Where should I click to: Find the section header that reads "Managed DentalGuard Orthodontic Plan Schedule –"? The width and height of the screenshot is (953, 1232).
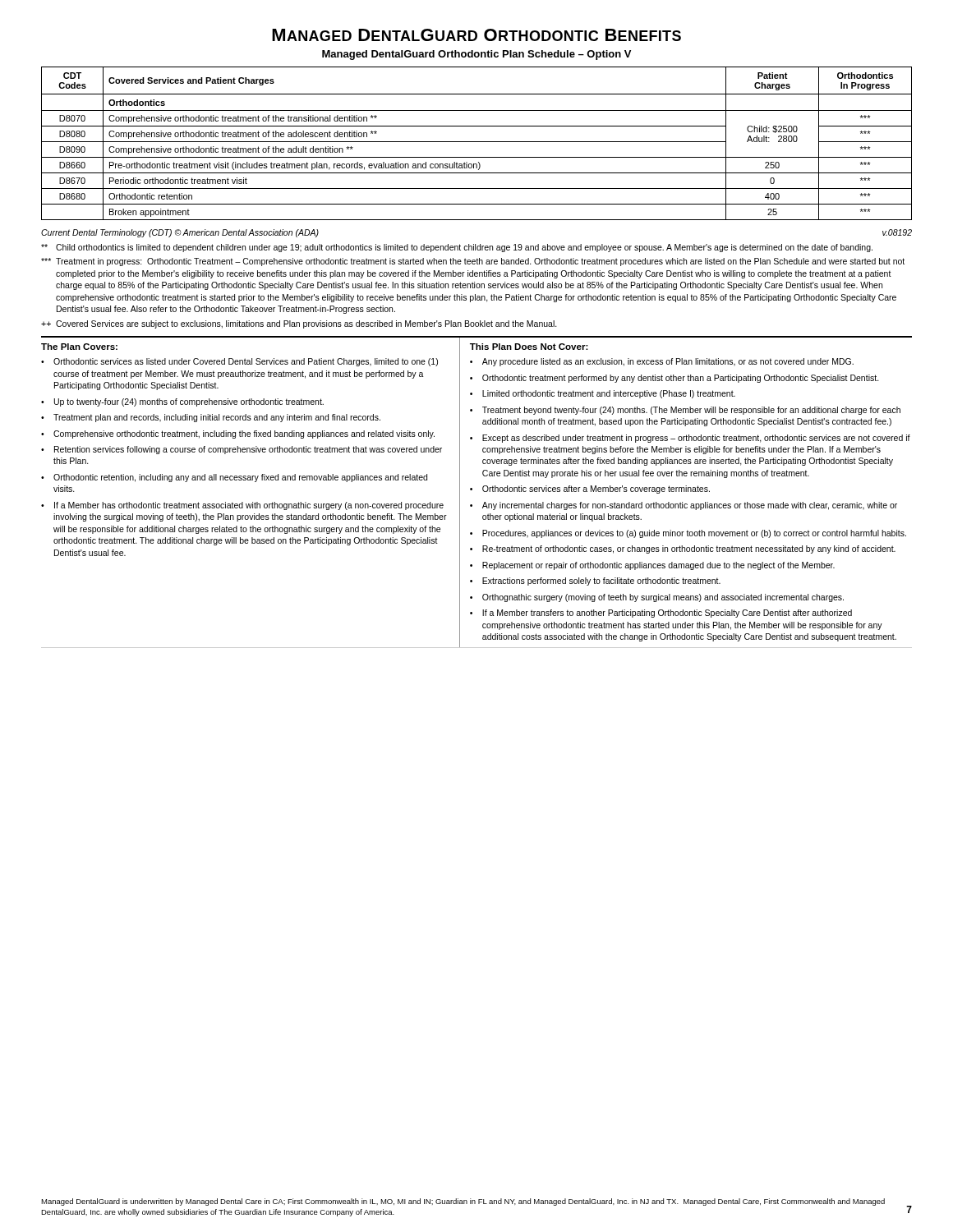pyautogui.click(x=476, y=54)
